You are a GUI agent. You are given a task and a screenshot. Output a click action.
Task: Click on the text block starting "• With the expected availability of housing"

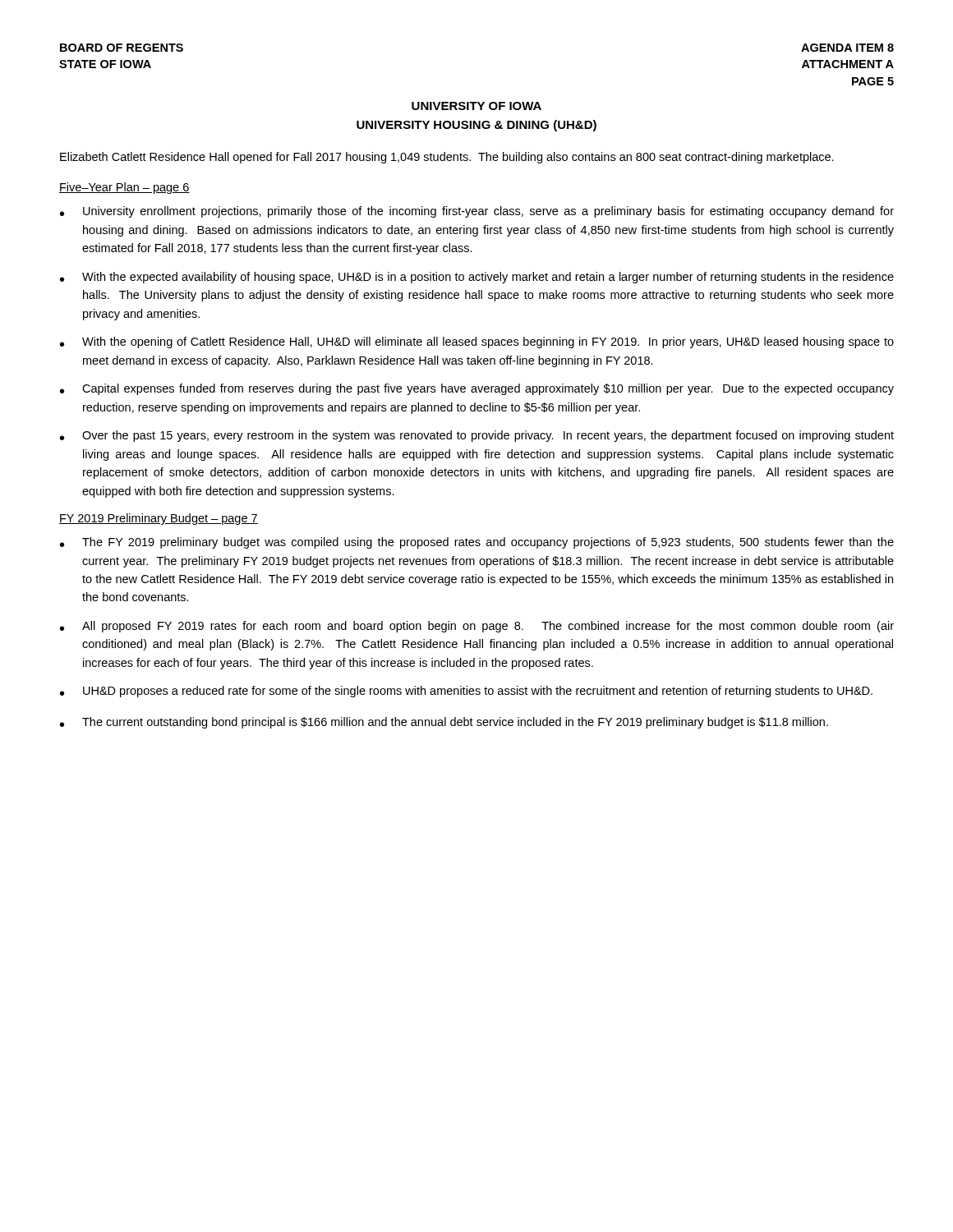pos(476,295)
